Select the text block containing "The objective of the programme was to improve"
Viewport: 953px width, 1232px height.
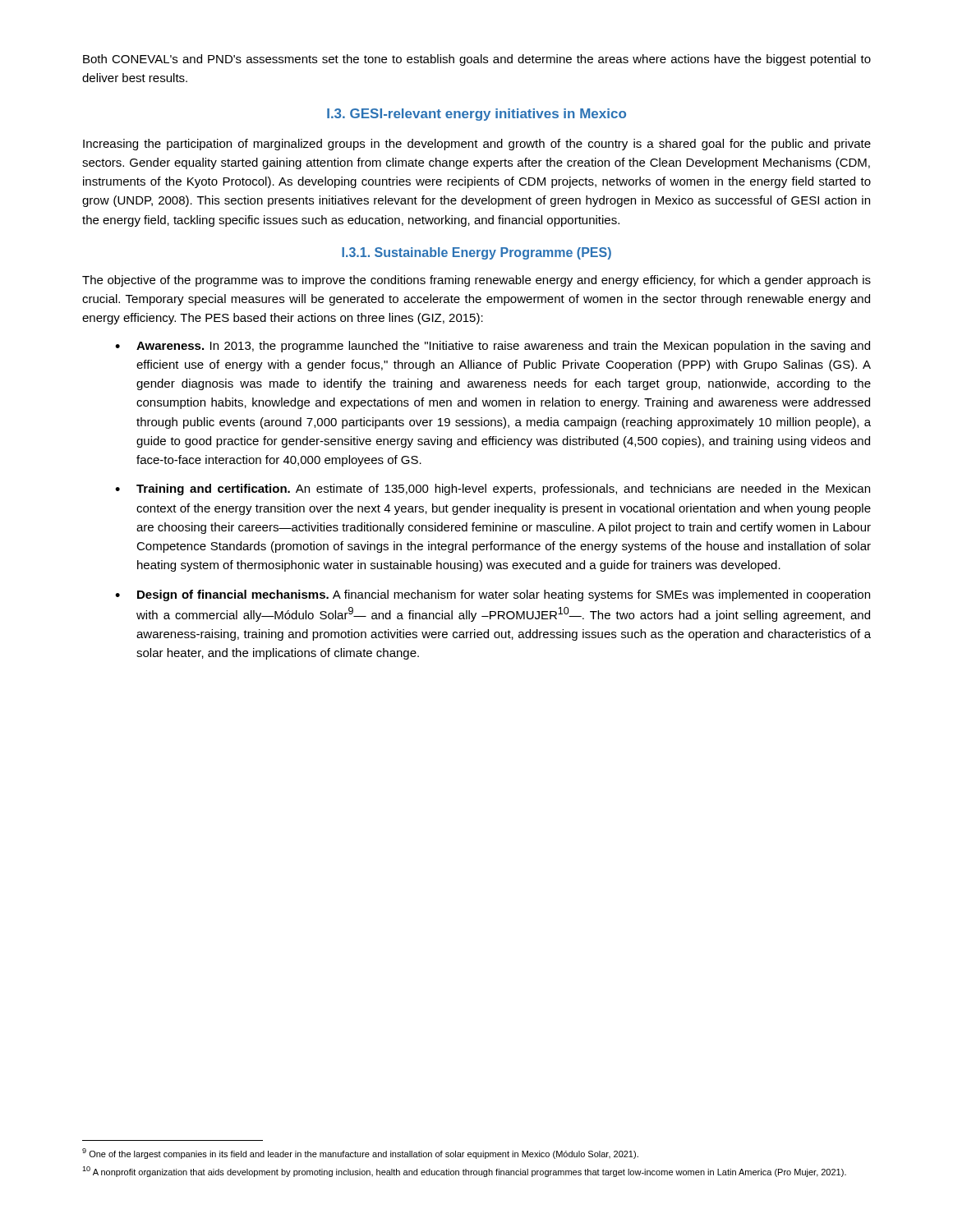(x=476, y=299)
